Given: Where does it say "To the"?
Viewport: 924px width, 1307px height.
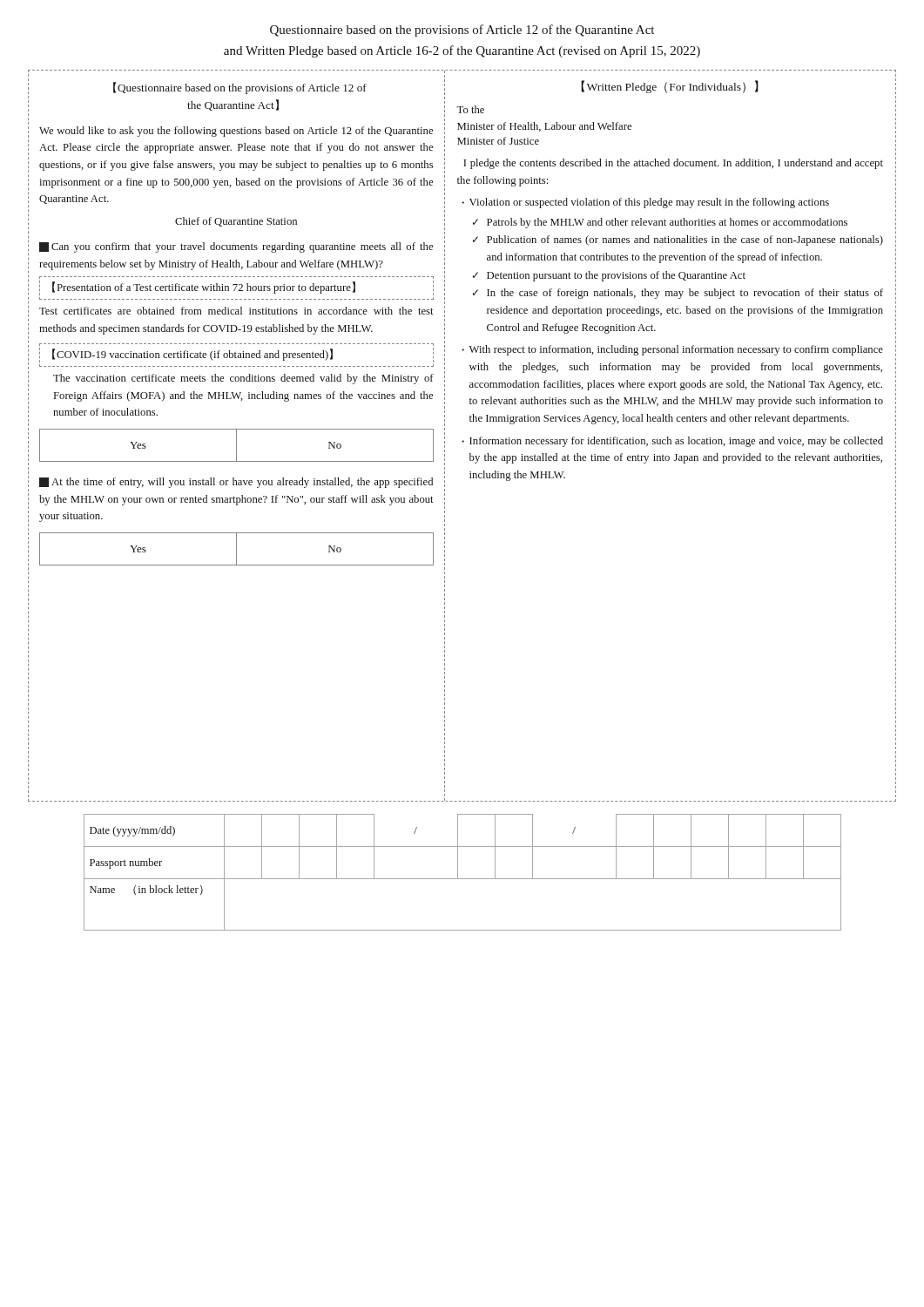Looking at the screenshot, I should (471, 110).
